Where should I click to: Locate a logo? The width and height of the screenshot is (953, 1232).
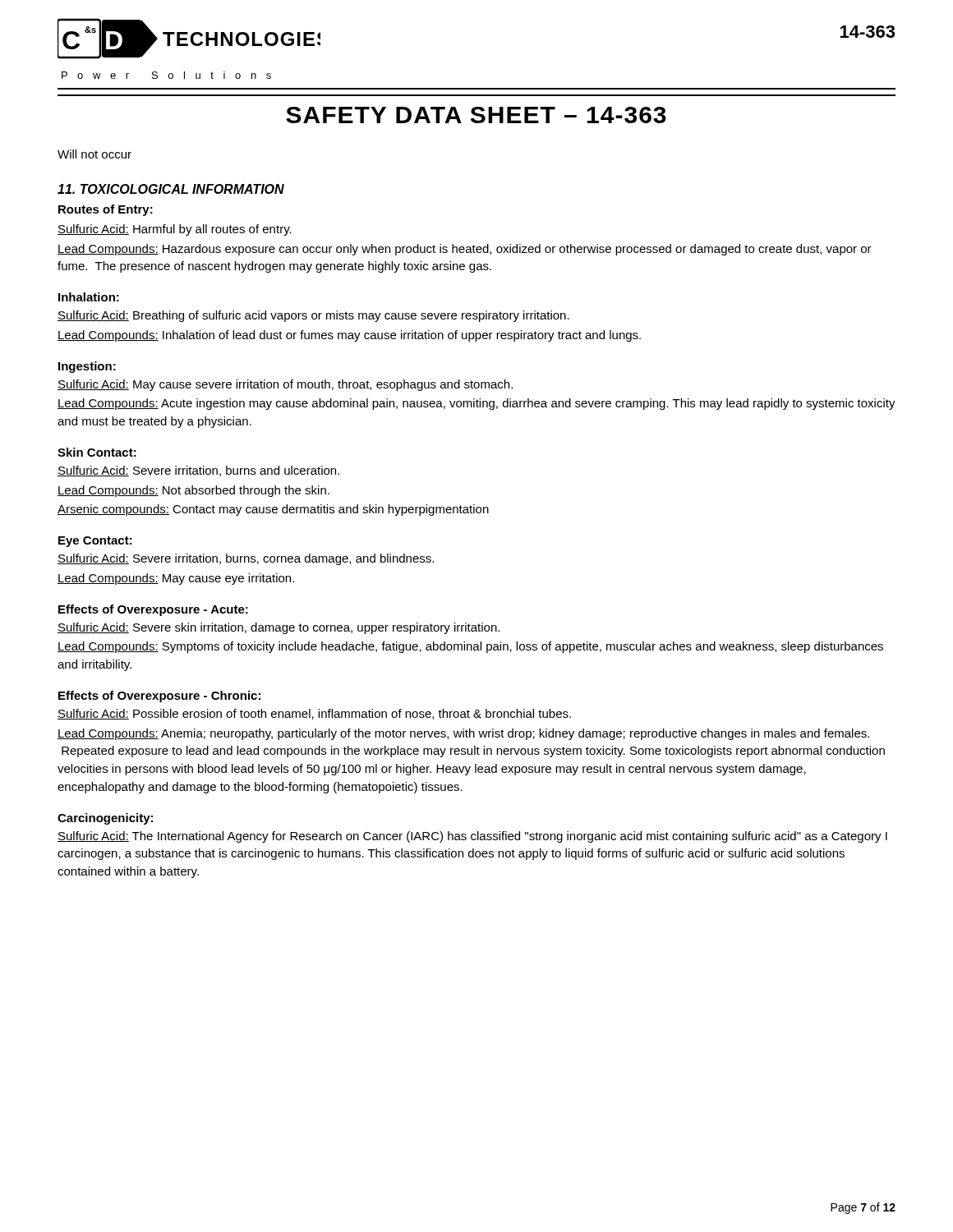(189, 50)
